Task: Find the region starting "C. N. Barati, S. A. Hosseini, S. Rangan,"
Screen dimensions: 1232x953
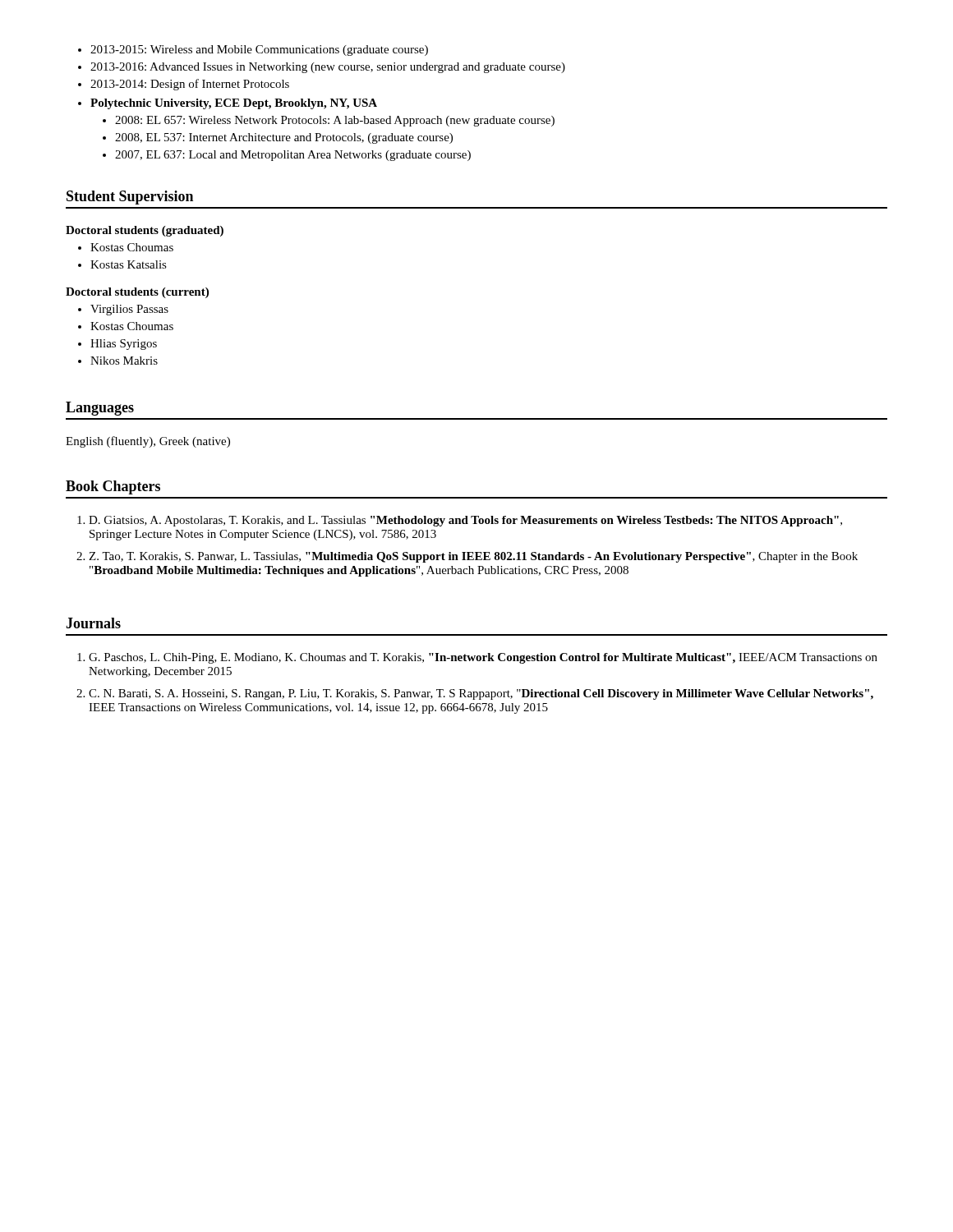Action: click(x=488, y=701)
